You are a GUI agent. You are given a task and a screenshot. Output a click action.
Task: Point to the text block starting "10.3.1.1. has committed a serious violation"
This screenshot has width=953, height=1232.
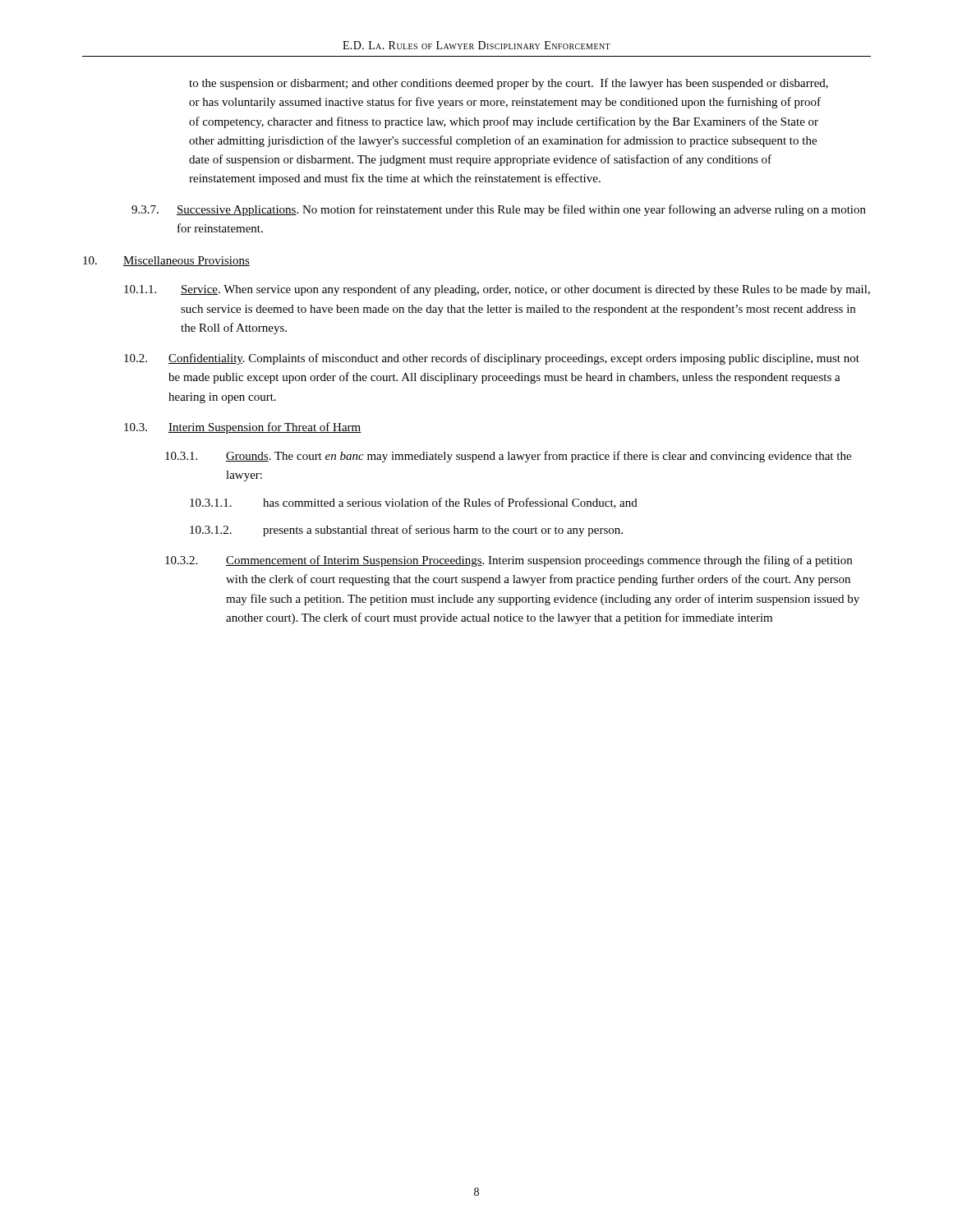(530, 503)
